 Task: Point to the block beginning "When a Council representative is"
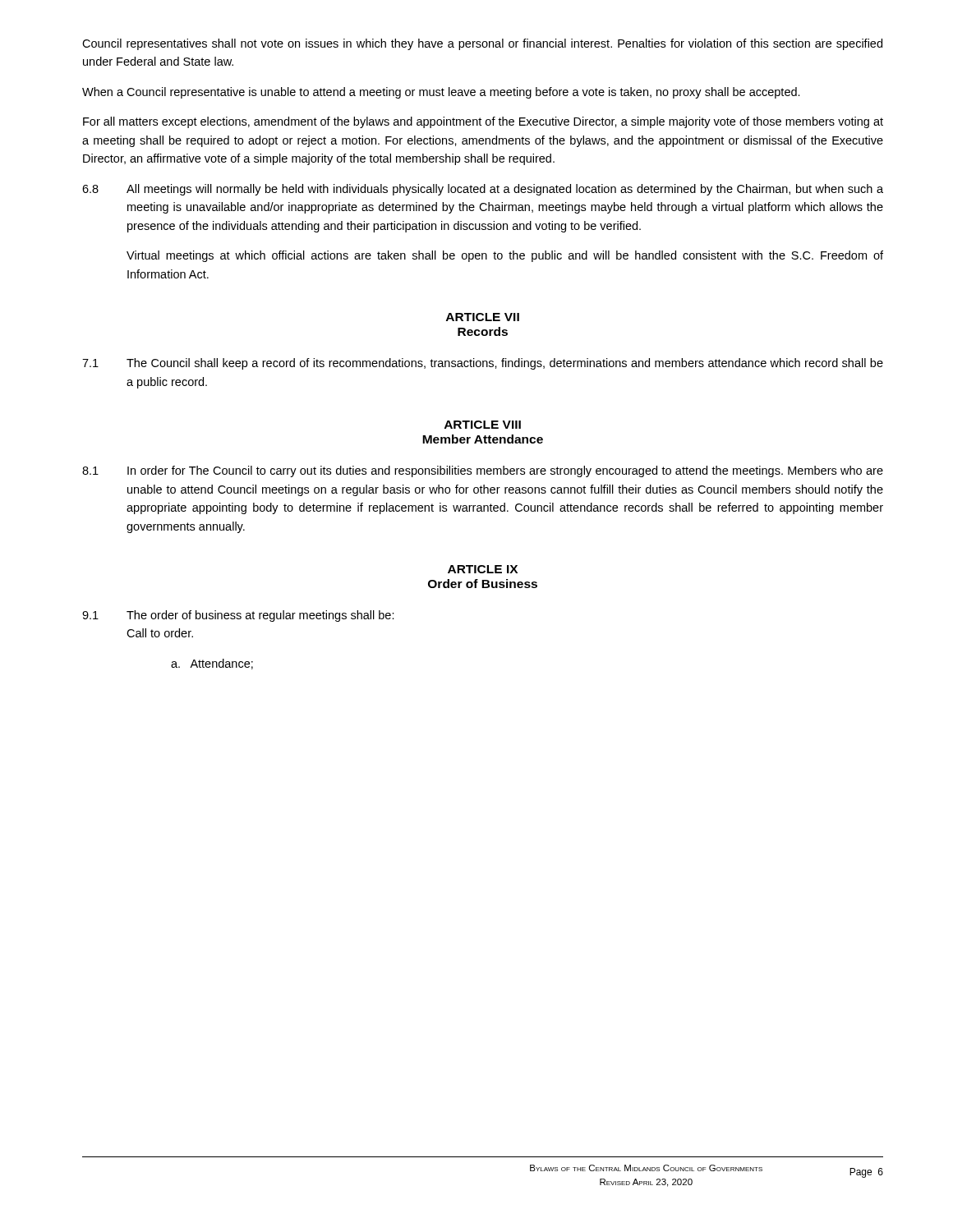pos(441,92)
